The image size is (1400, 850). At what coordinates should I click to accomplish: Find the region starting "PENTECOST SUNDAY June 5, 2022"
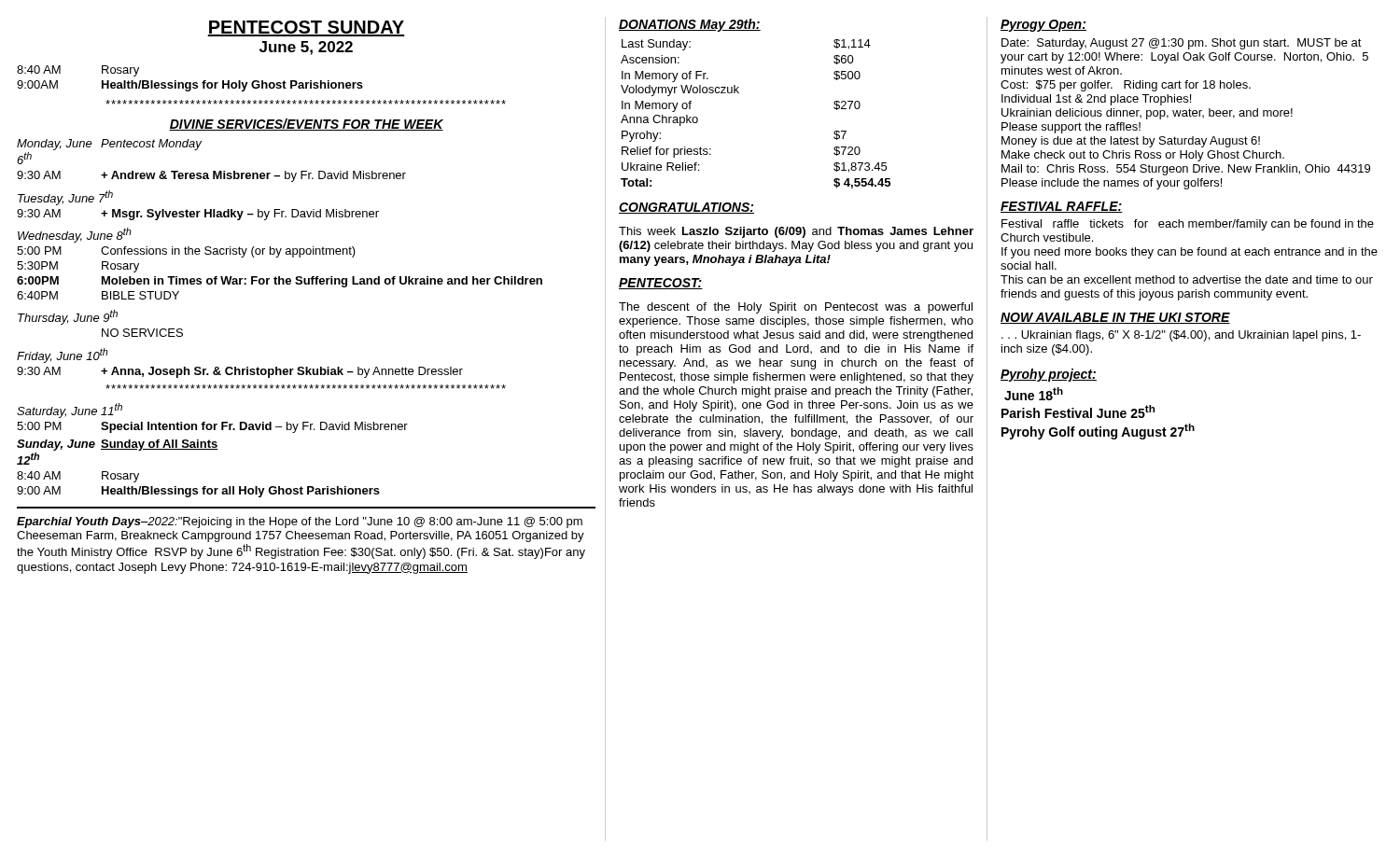(x=306, y=37)
